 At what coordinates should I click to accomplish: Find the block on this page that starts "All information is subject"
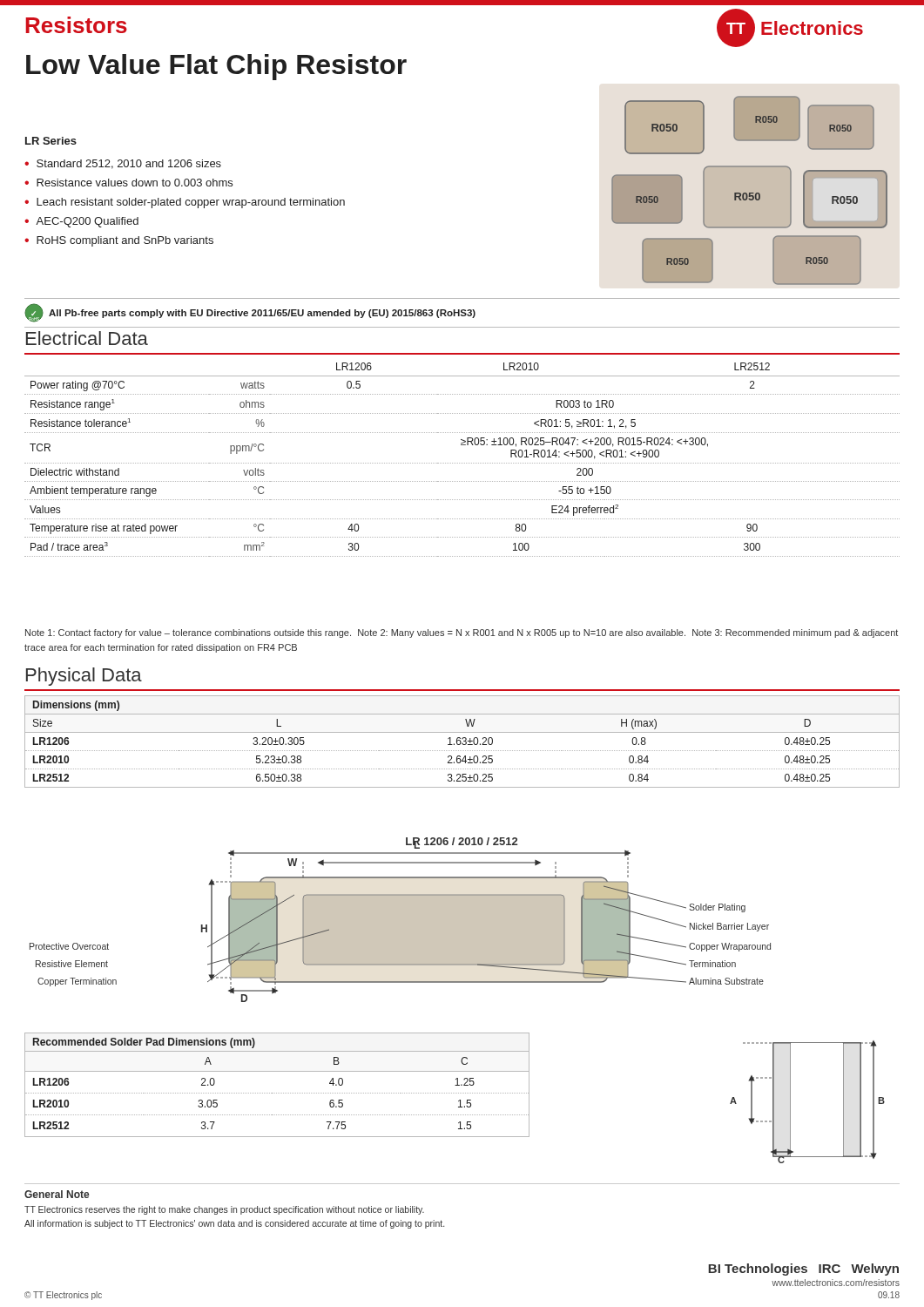[235, 1223]
